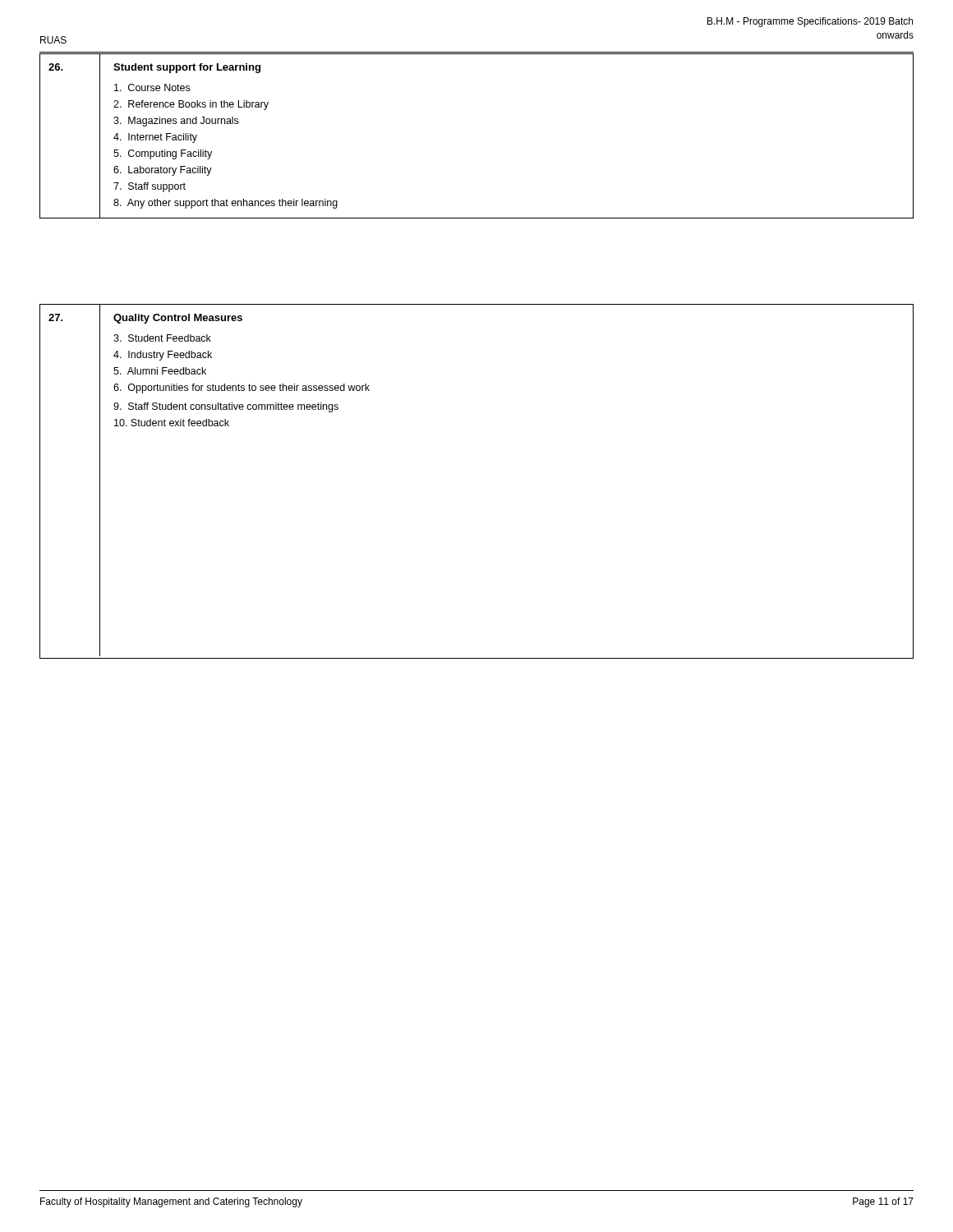Where does it say "3. Magazines and Journals"?
The width and height of the screenshot is (953, 1232).
[x=176, y=121]
